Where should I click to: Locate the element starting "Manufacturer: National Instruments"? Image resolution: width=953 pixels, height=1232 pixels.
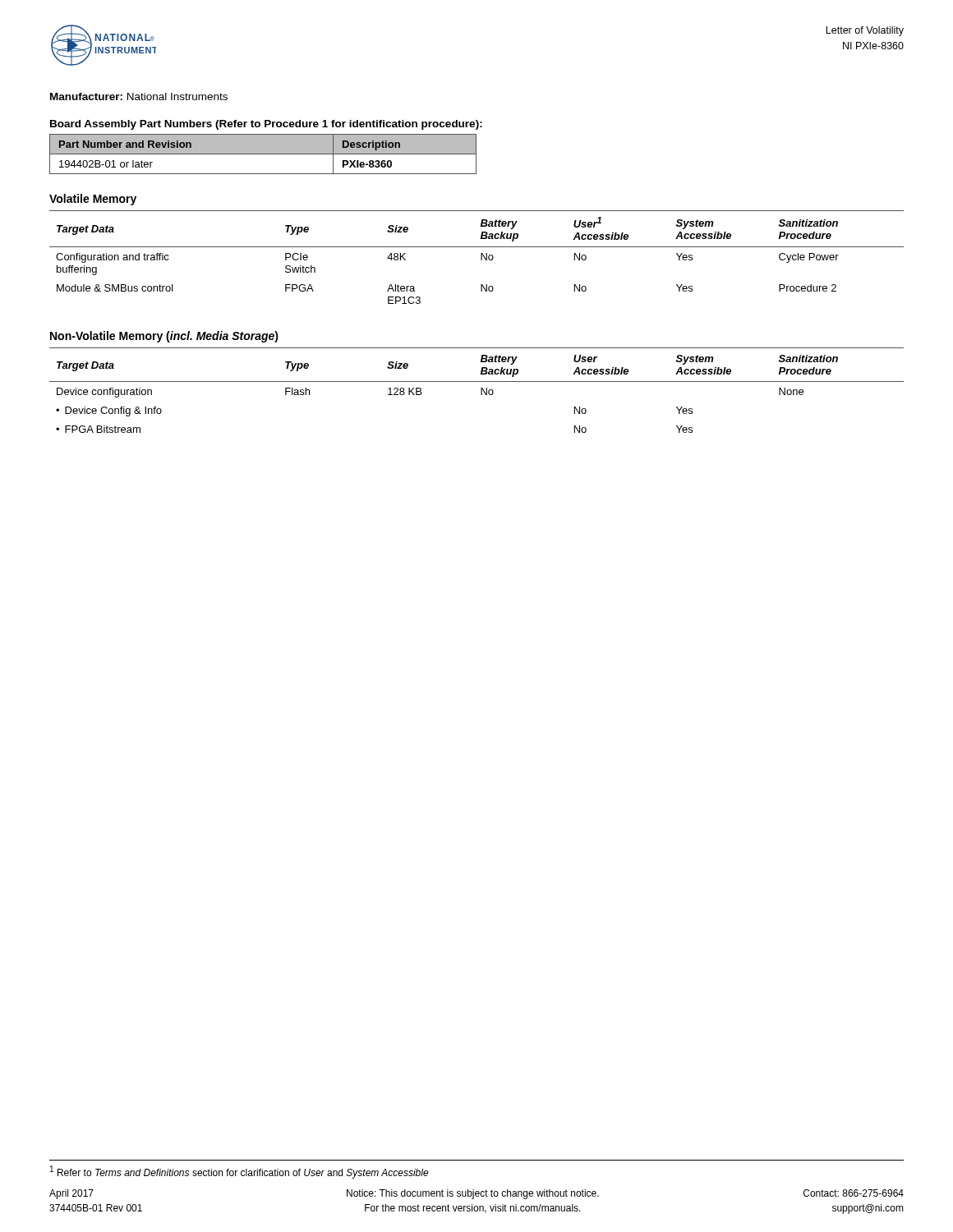139,96
